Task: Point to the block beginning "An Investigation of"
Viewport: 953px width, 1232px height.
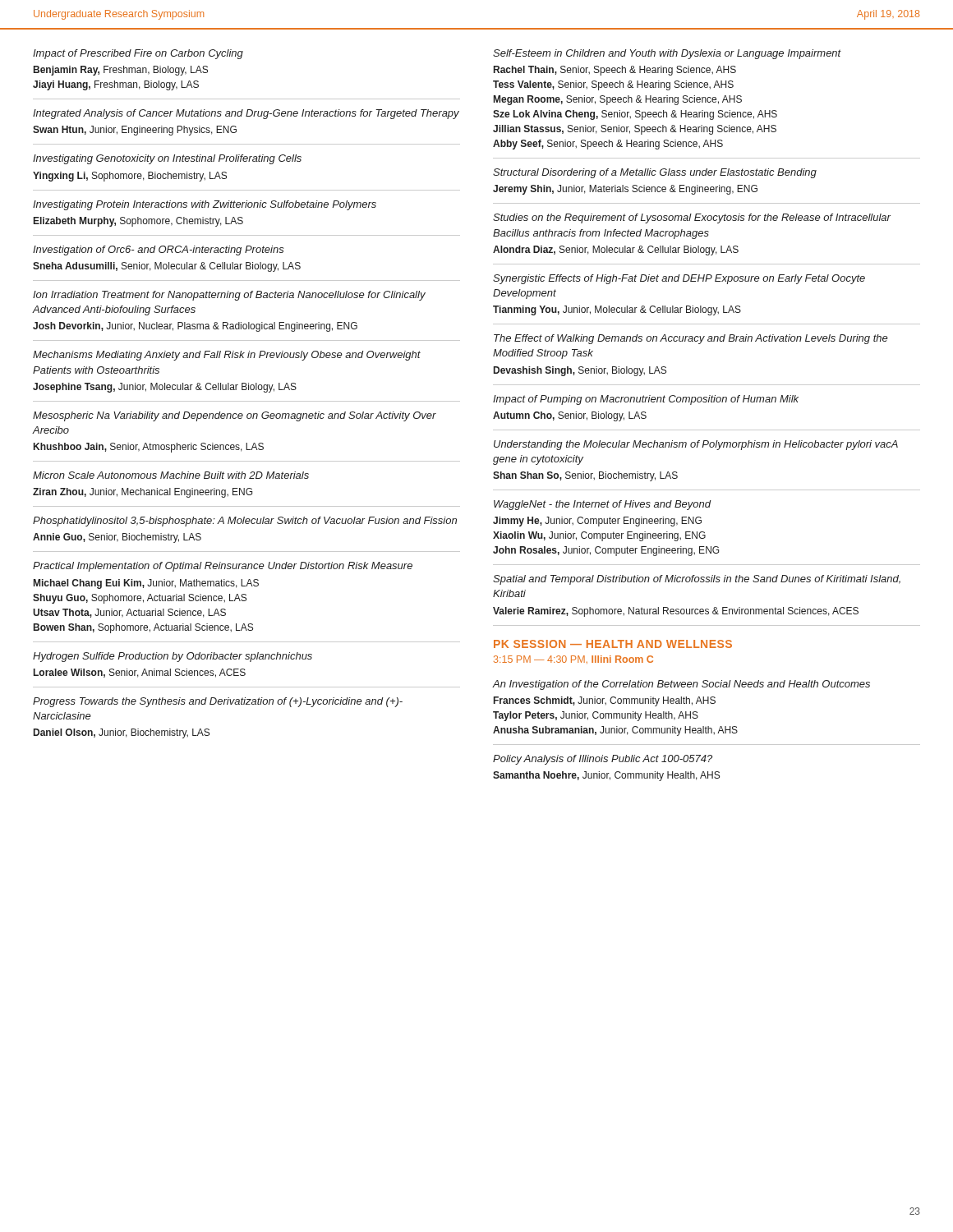Action: click(x=707, y=707)
